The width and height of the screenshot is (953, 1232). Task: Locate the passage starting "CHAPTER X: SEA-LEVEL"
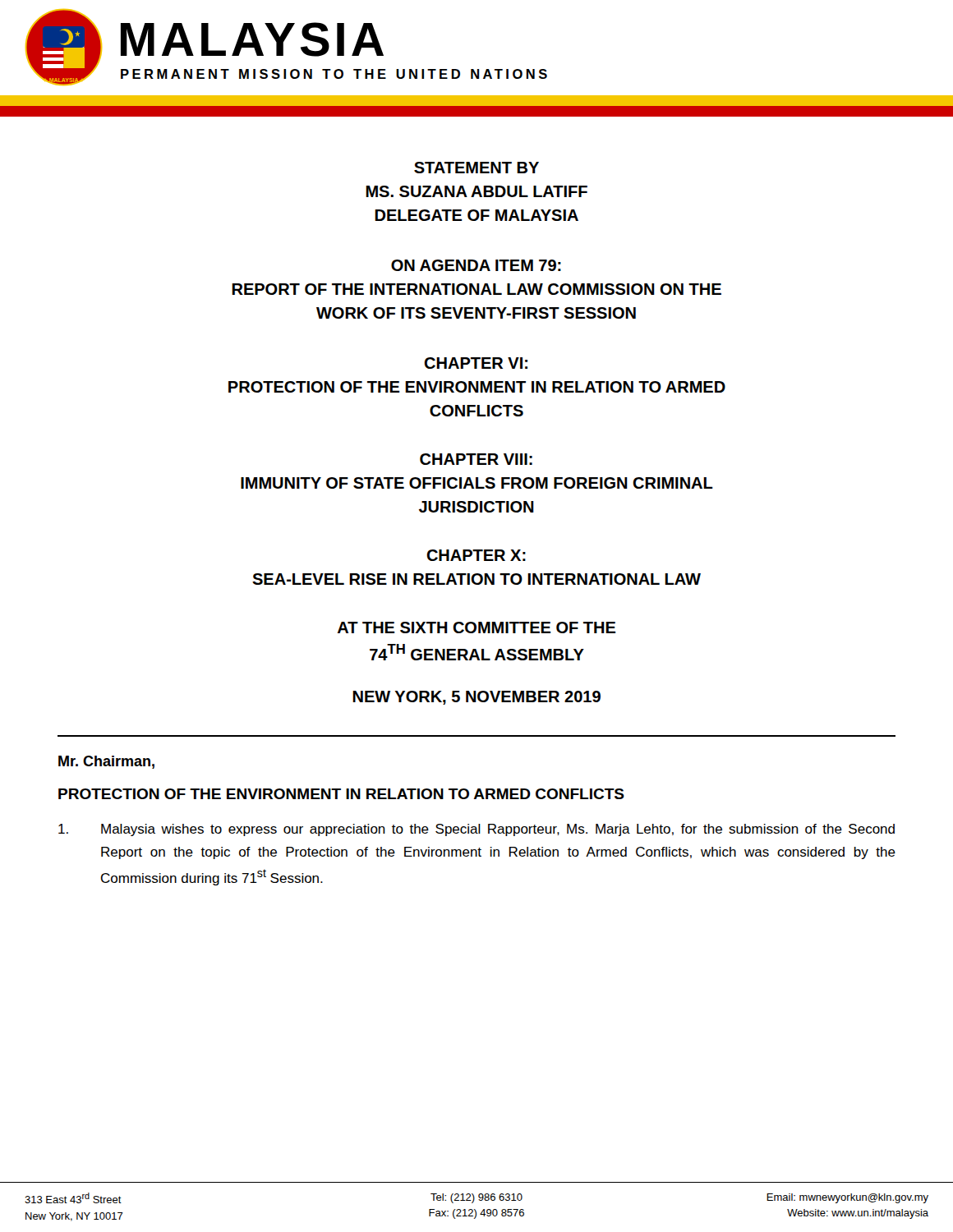coord(476,568)
